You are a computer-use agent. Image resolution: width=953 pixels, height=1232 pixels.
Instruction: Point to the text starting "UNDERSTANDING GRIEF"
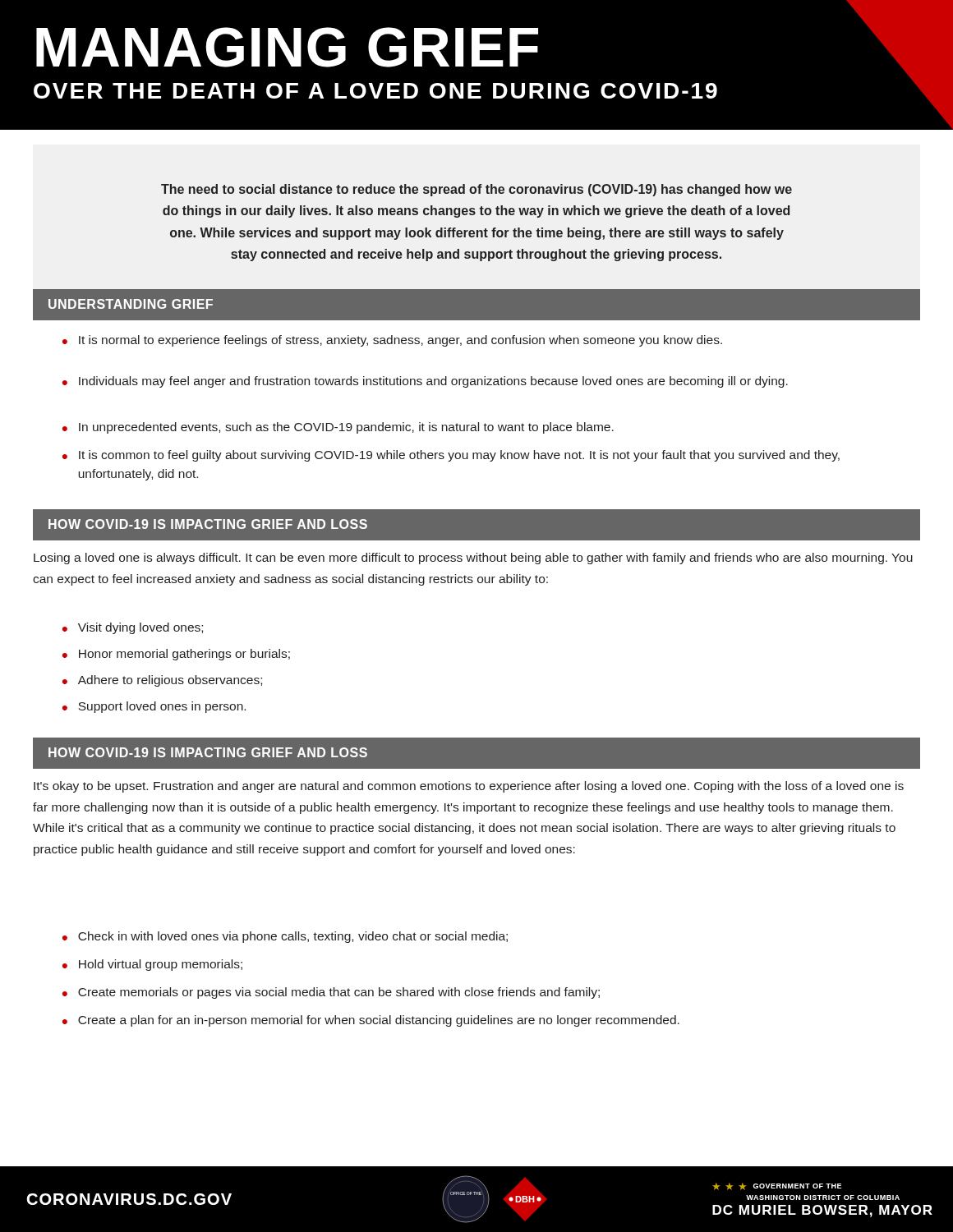(x=131, y=304)
